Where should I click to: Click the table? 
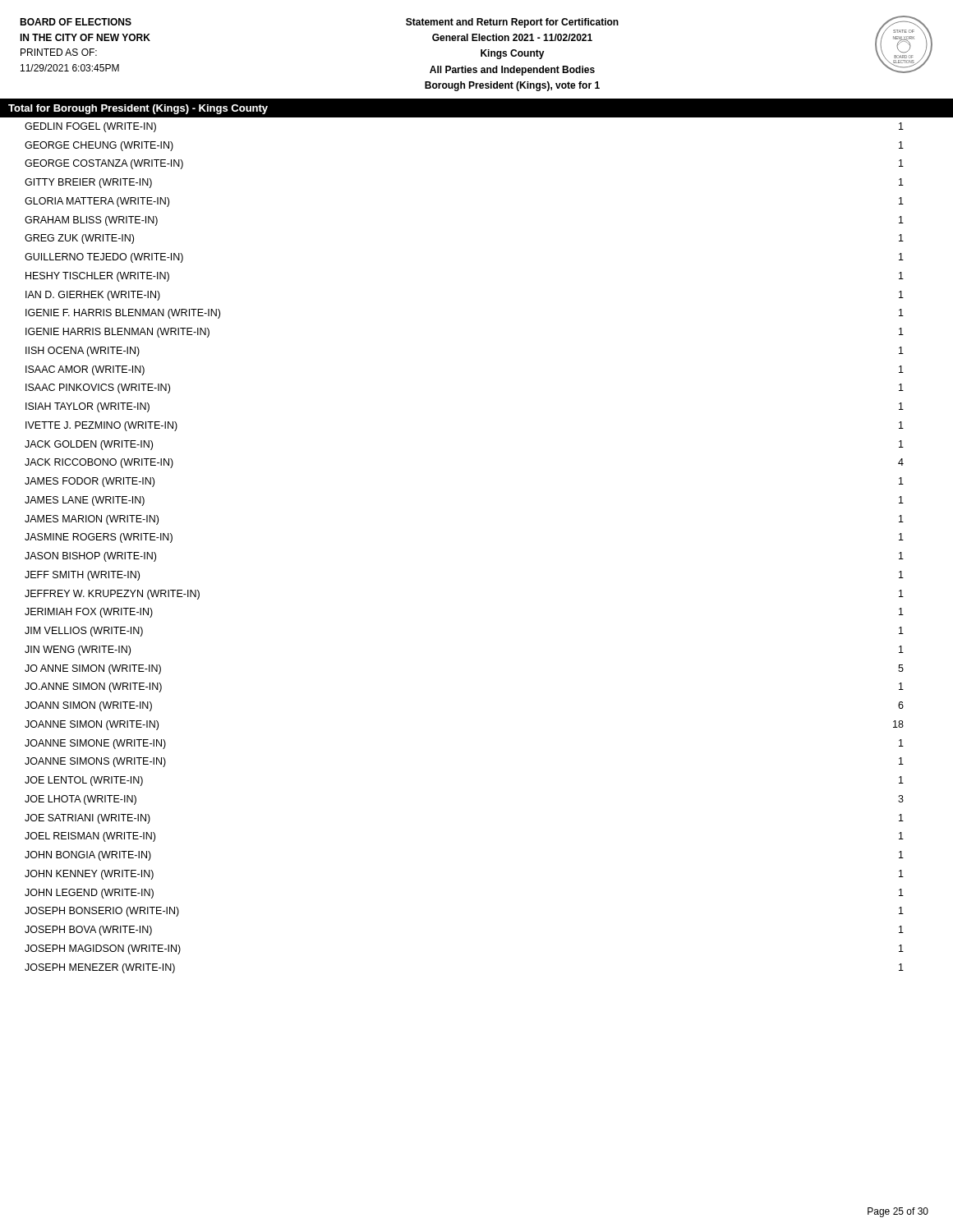(x=476, y=547)
